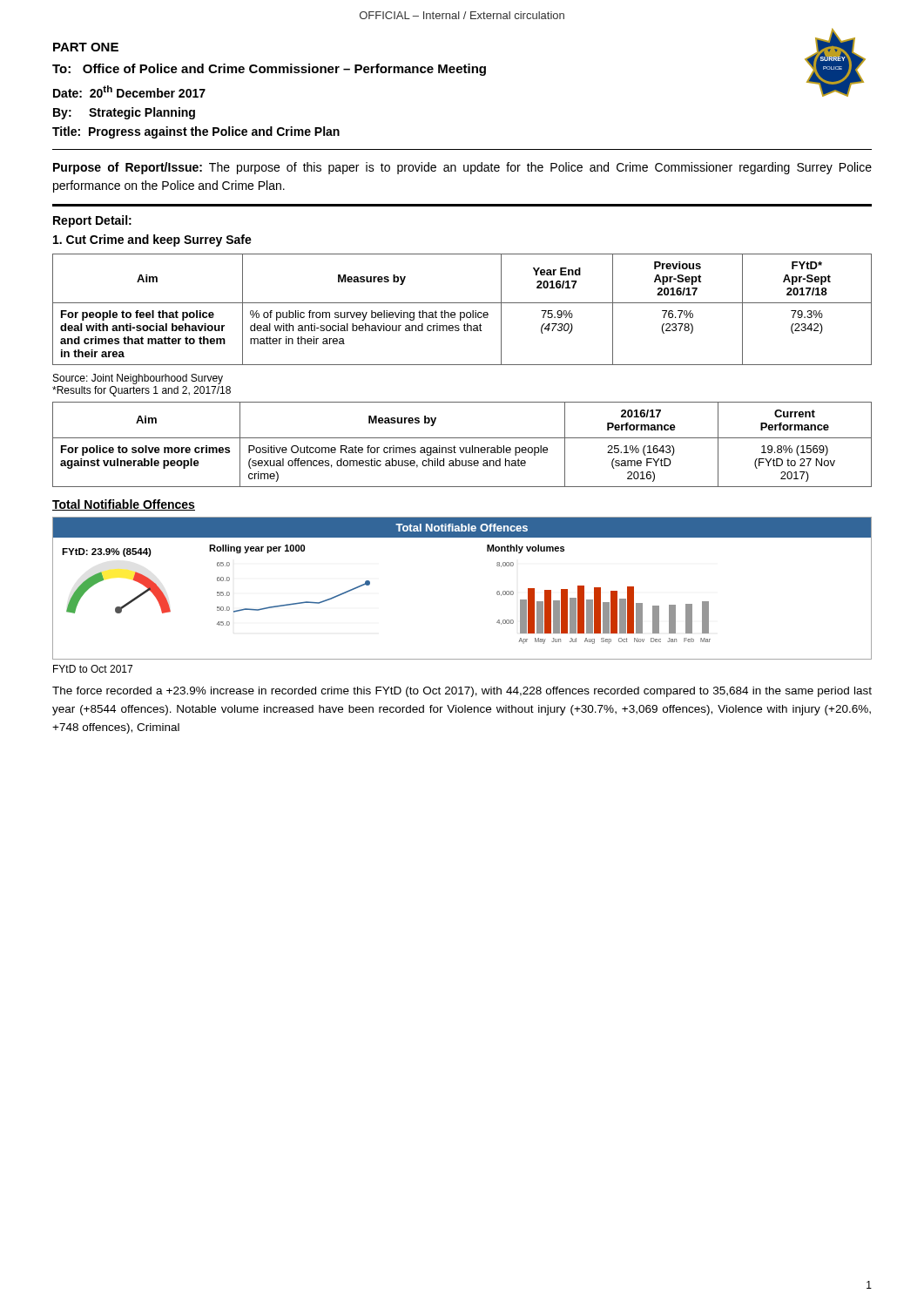
Task: Select the table that reads "For police to"
Action: (462, 444)
